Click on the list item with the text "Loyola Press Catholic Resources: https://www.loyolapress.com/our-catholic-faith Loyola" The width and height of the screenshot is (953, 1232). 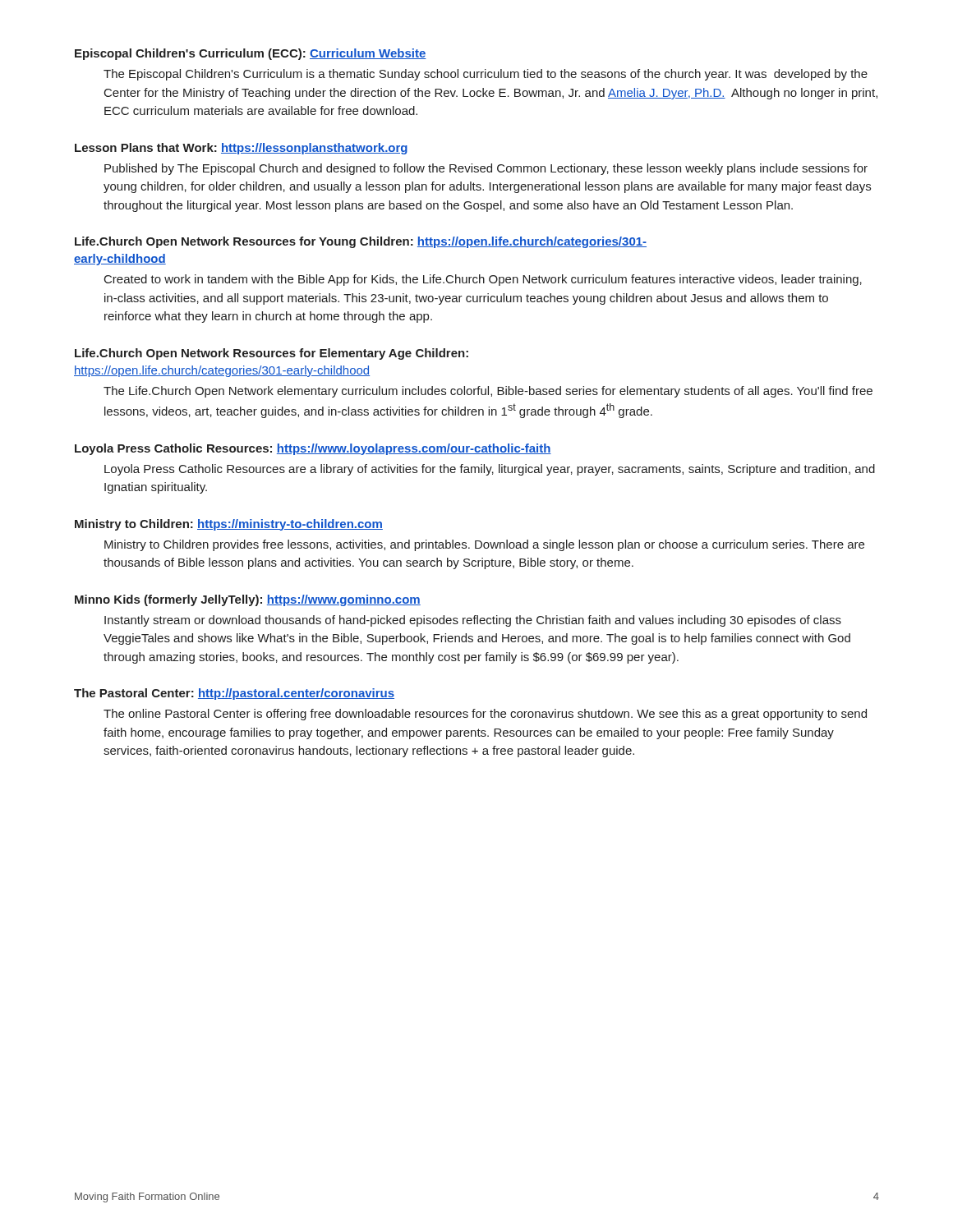[476, 468]
